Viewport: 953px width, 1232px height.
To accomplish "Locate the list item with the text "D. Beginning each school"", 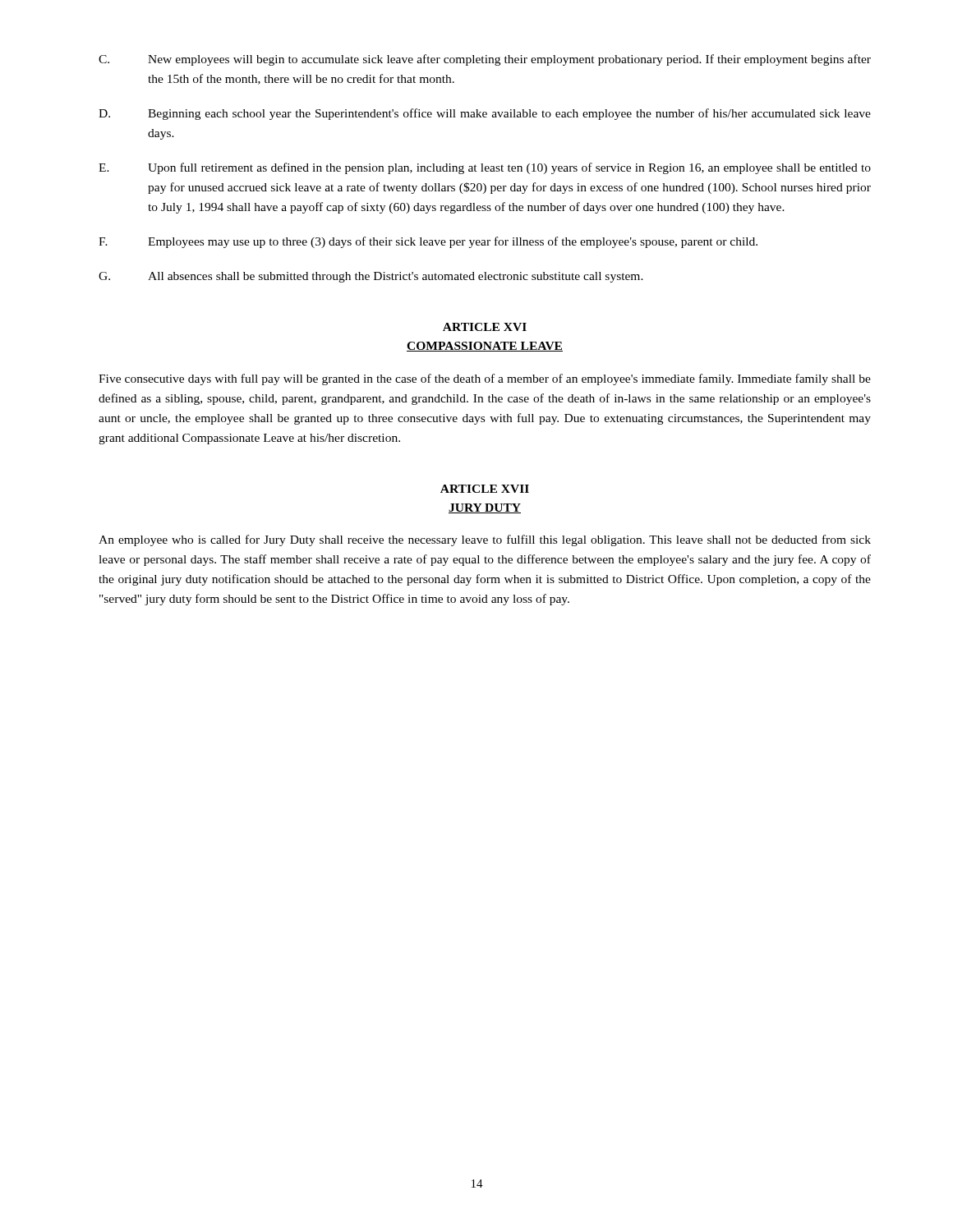I will [485, 123].
